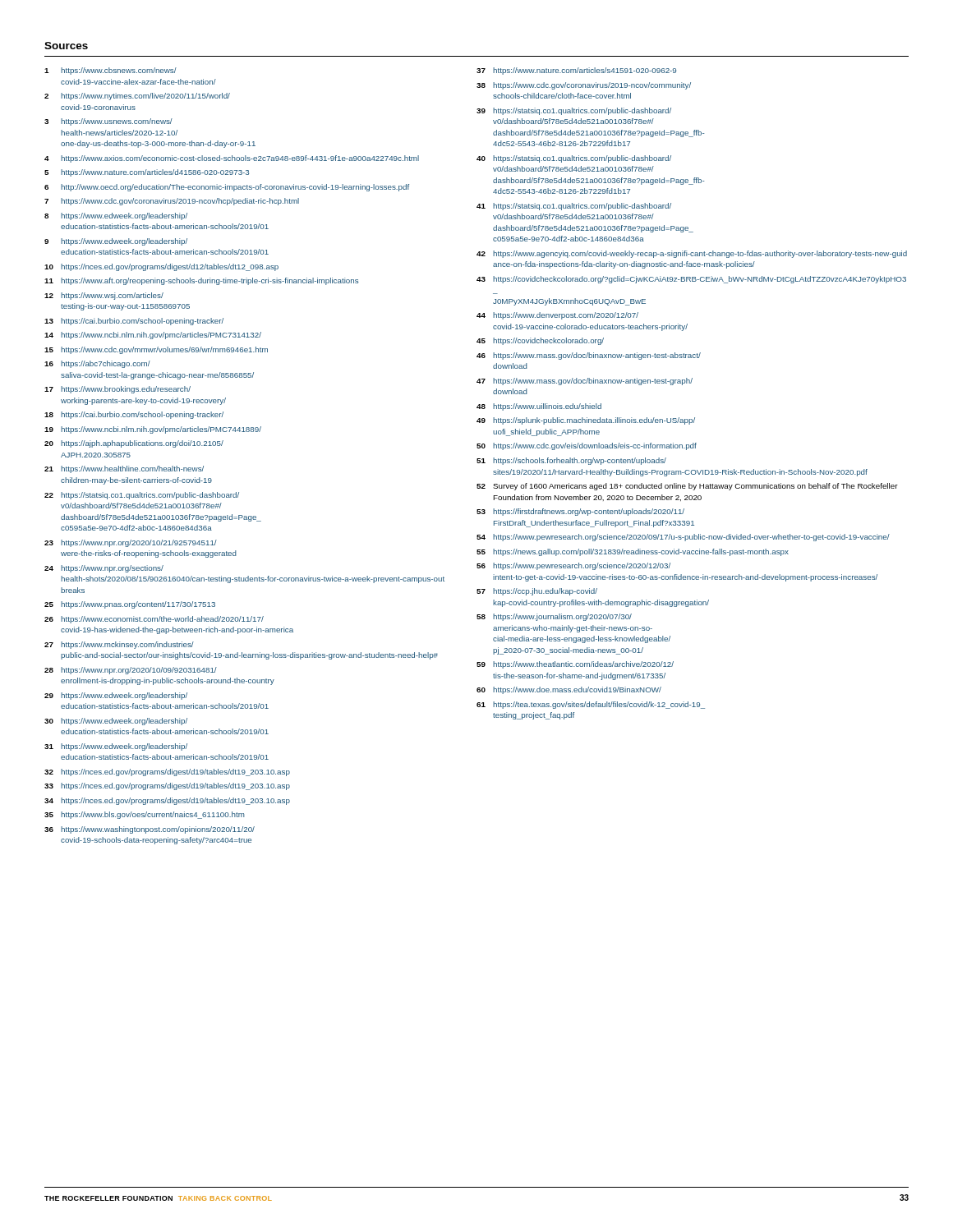
Task: Find the passage starting "21 https://www.healthline.com/health-news/children-may-be-silent-carriers-of-covid-19"
Action: coord(128,475)
